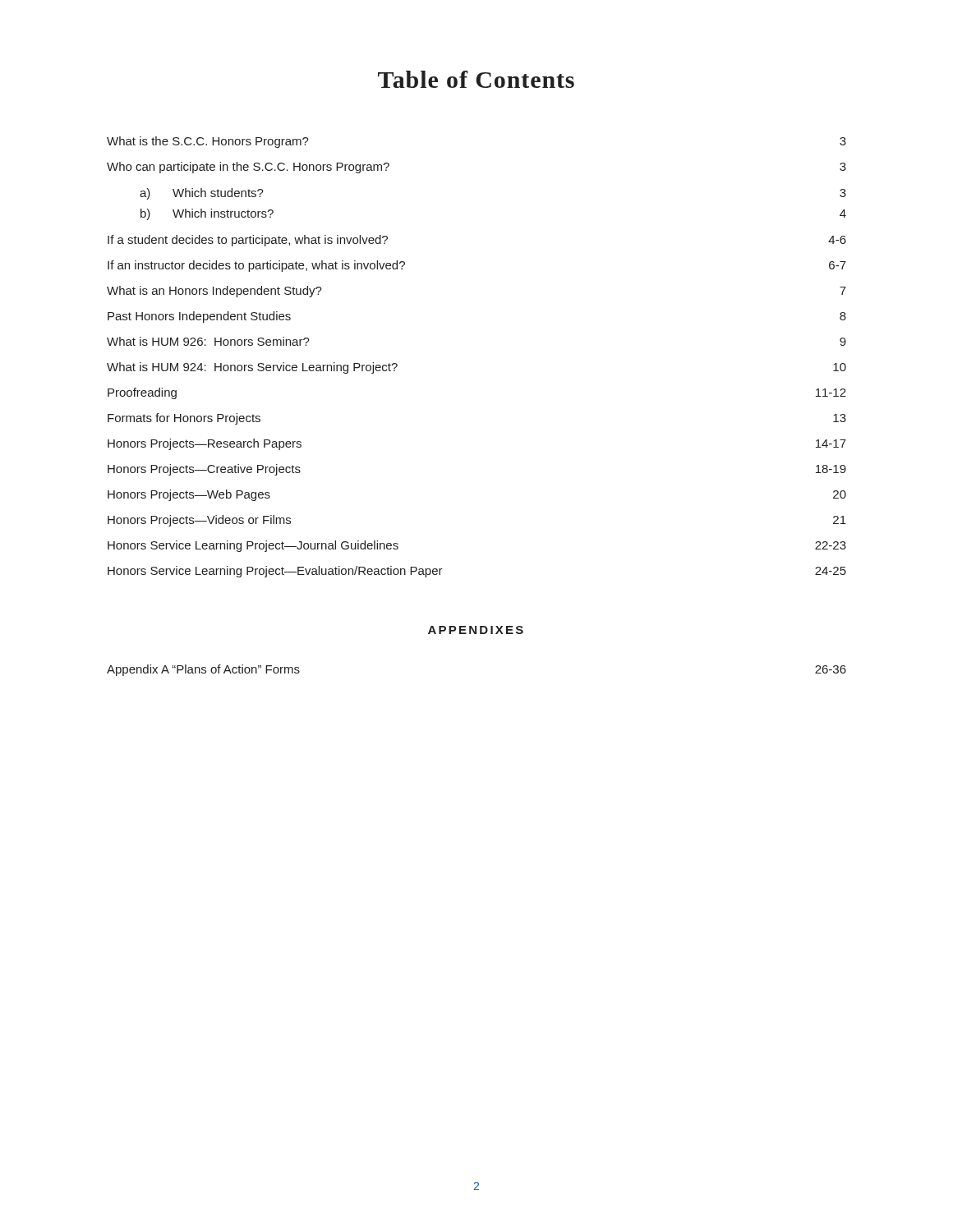Image resolution: width=953 pixels, height=1232 pixels.
Task: Navigate to the text starting "Appendix A “Plans of Action” Forms 26-36"
Action: (x=203, y=670)
